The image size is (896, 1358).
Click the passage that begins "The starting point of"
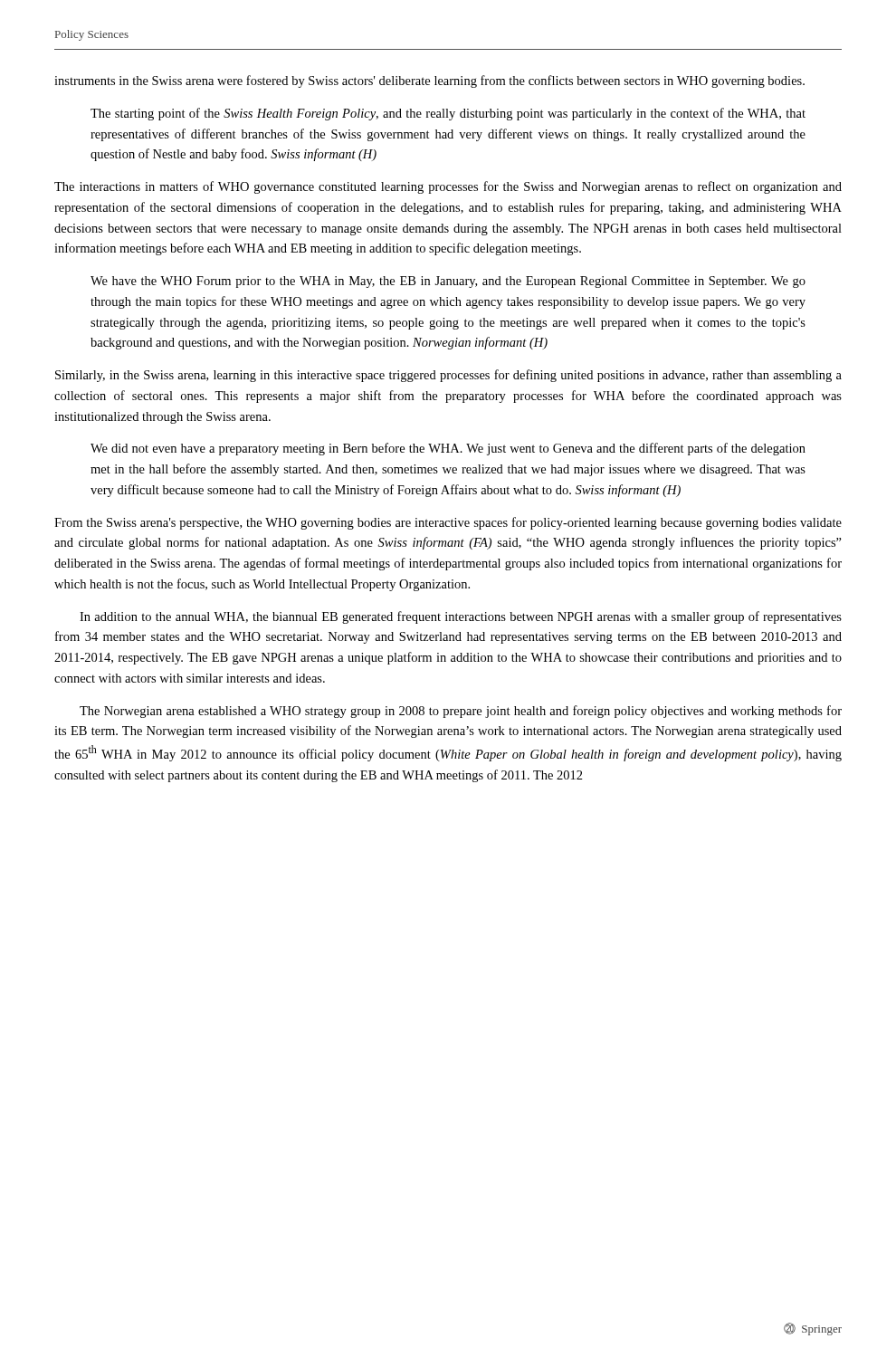448,133
